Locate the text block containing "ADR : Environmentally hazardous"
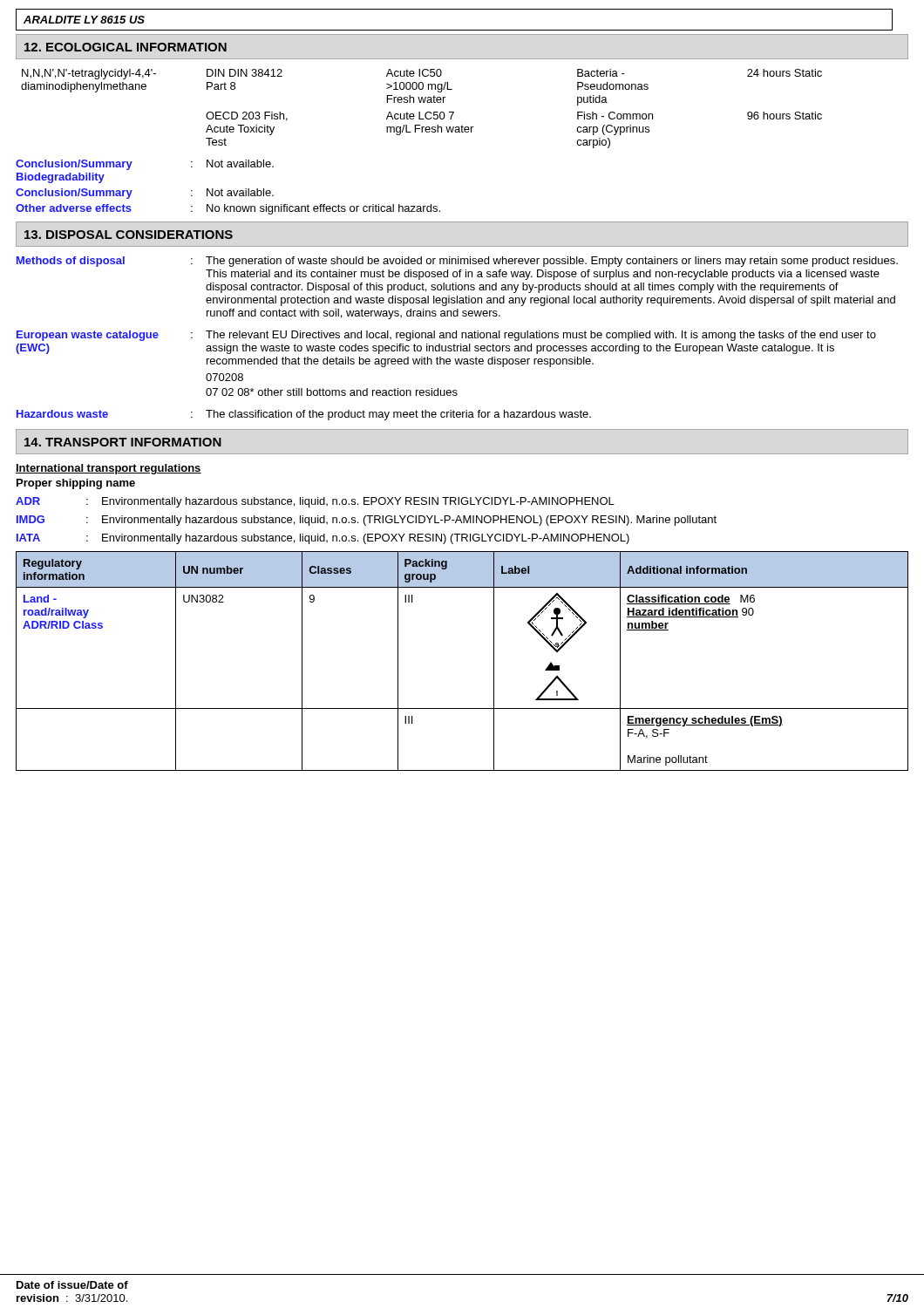This screenshot has width=924, height=1308. point(462,501)
